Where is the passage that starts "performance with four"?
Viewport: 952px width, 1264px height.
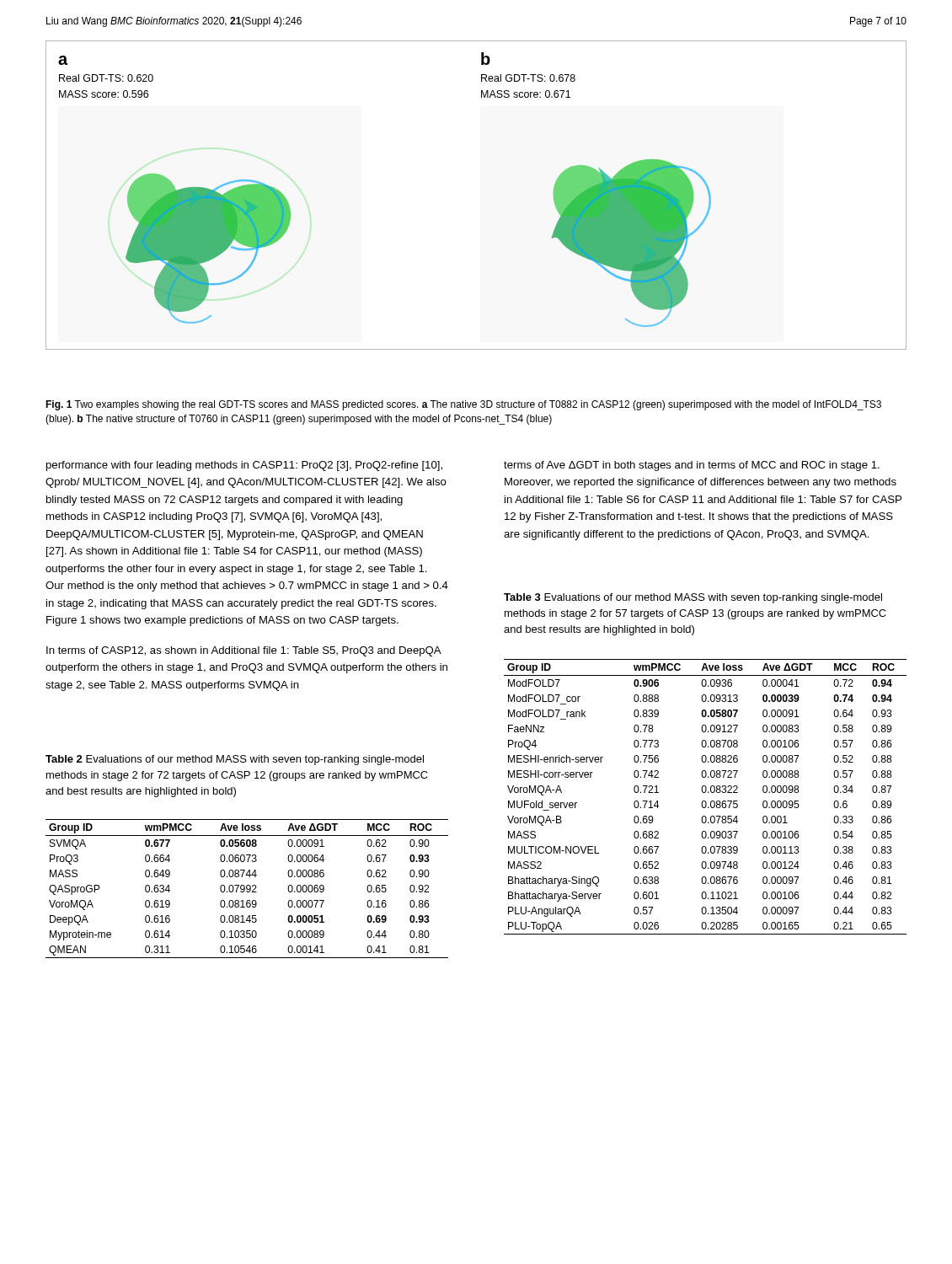point(247,542)
